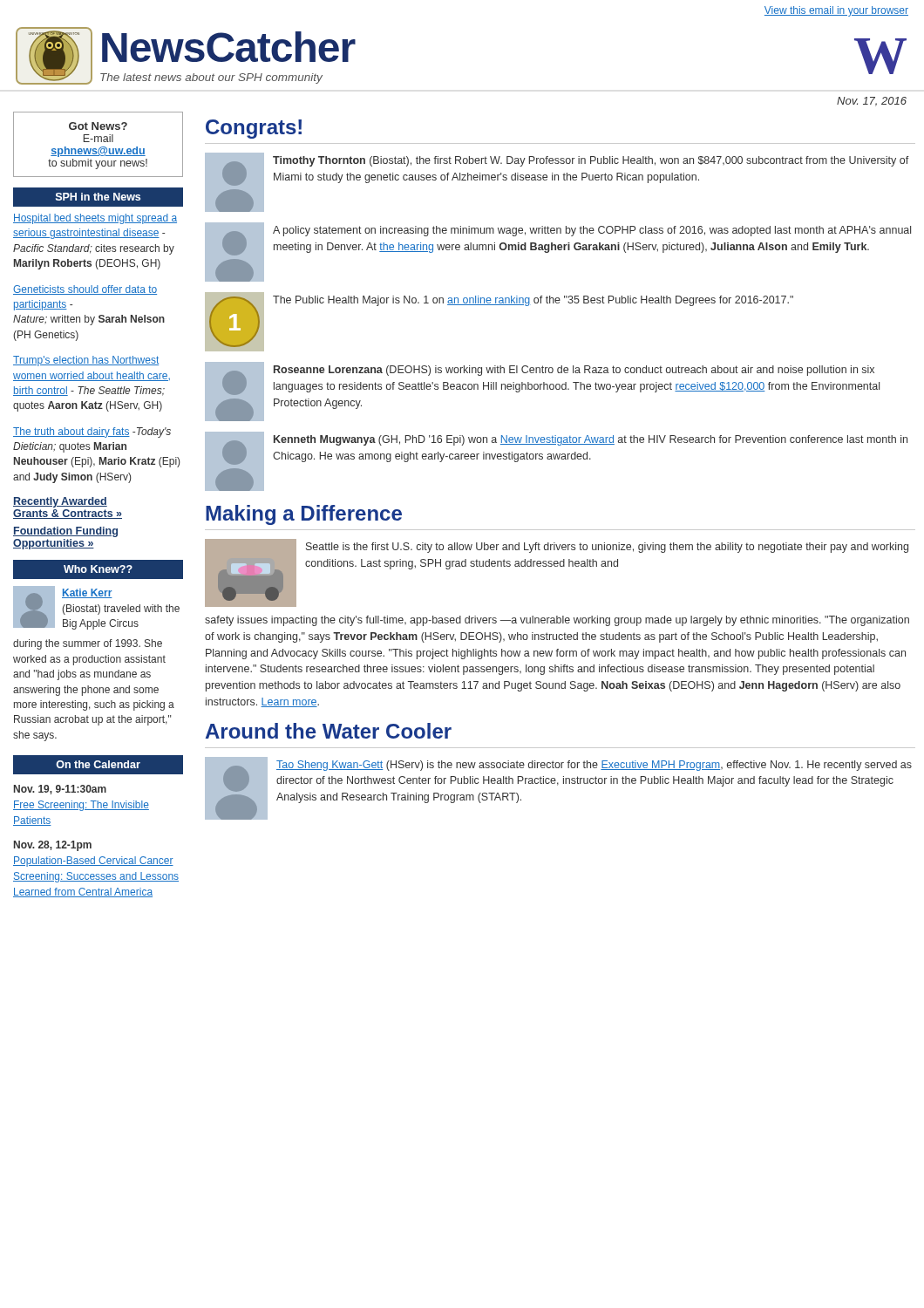The height and width of the screenshot is (1308, 924).
Task: Click on the block starting "Kenneth Mugwanya (GH, PhD '16 Epi)"
Action: tap(560, 461)
